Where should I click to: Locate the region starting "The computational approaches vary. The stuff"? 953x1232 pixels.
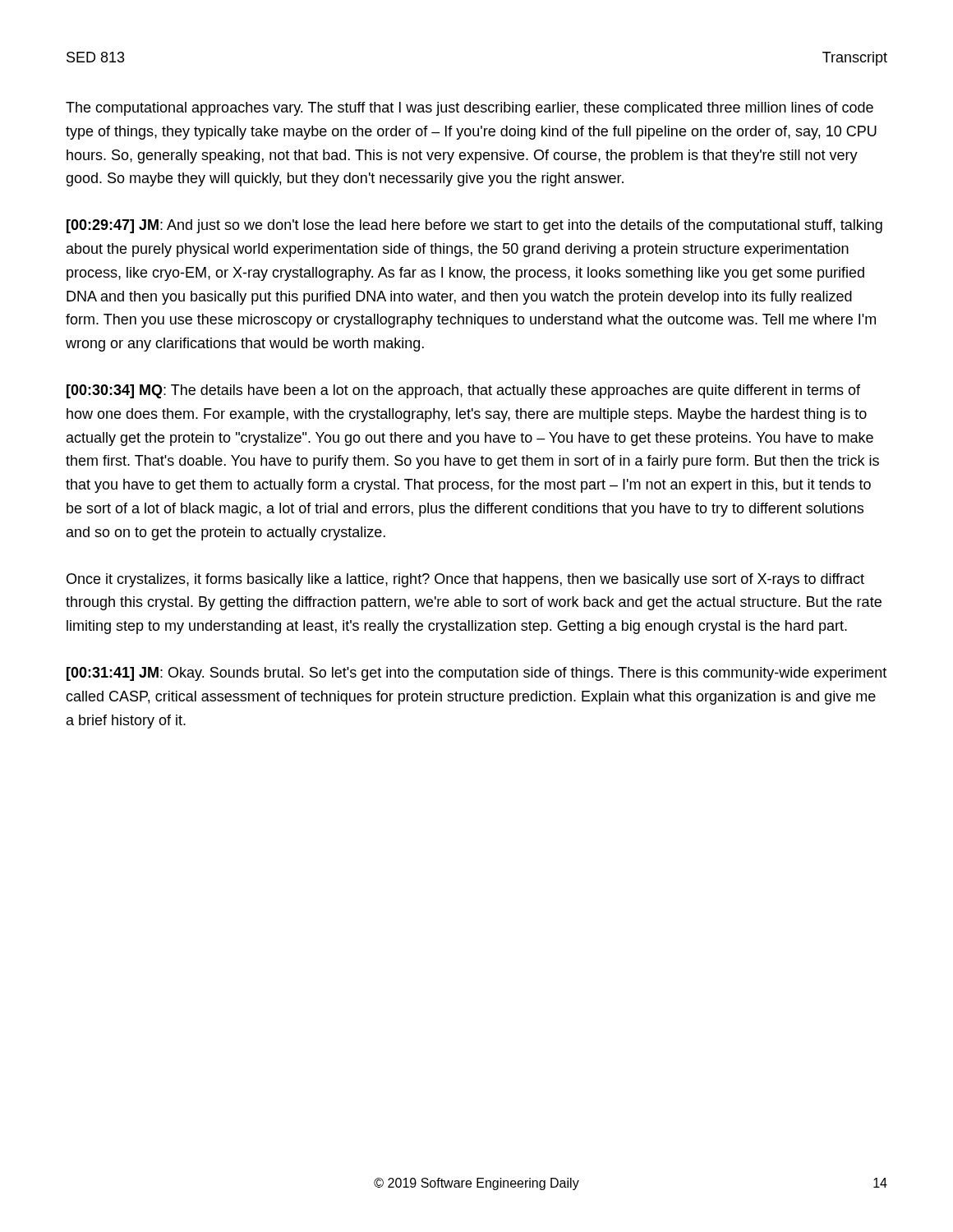click(471, 143)
